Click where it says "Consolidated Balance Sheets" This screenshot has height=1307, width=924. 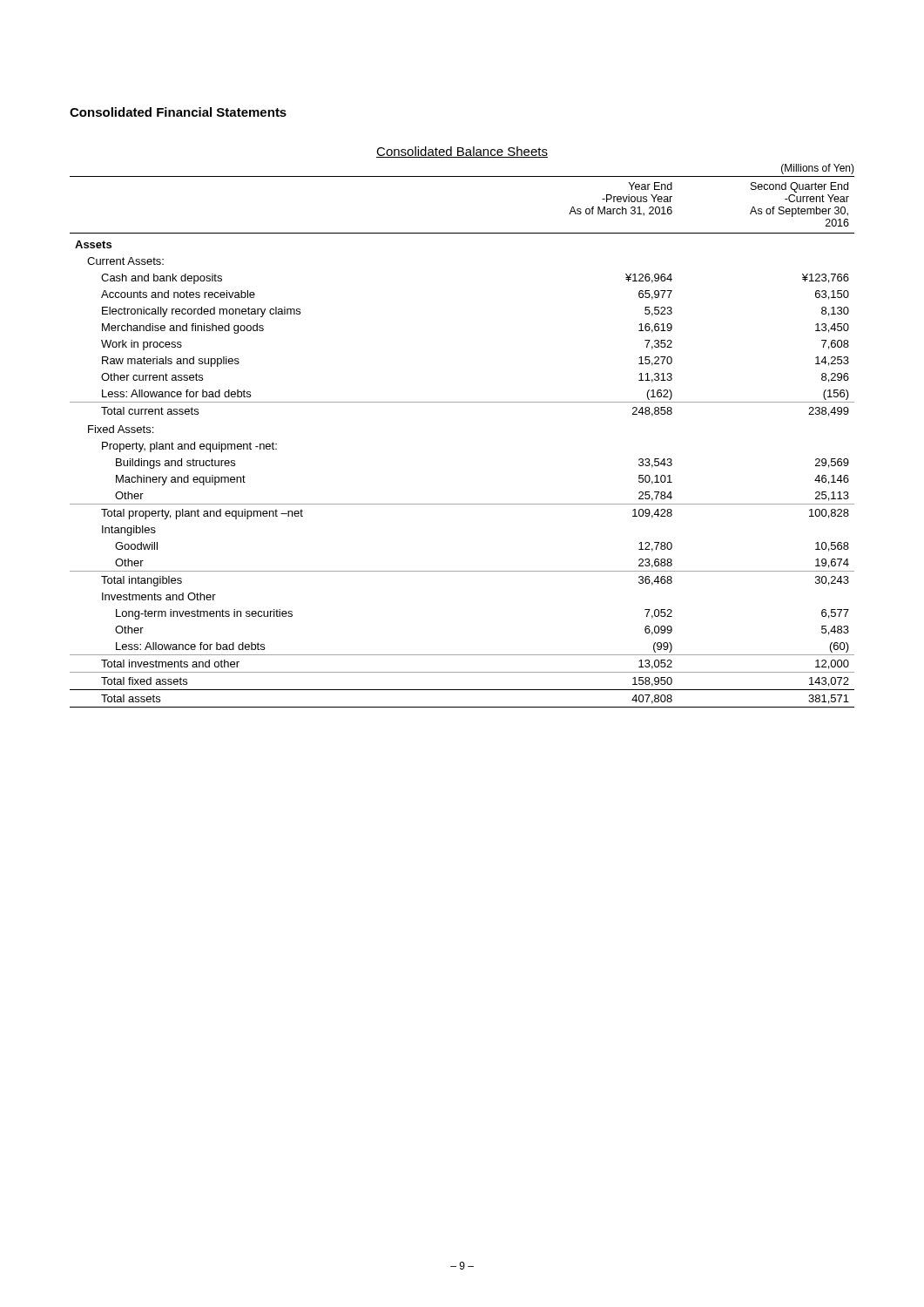tap(462, 151)
